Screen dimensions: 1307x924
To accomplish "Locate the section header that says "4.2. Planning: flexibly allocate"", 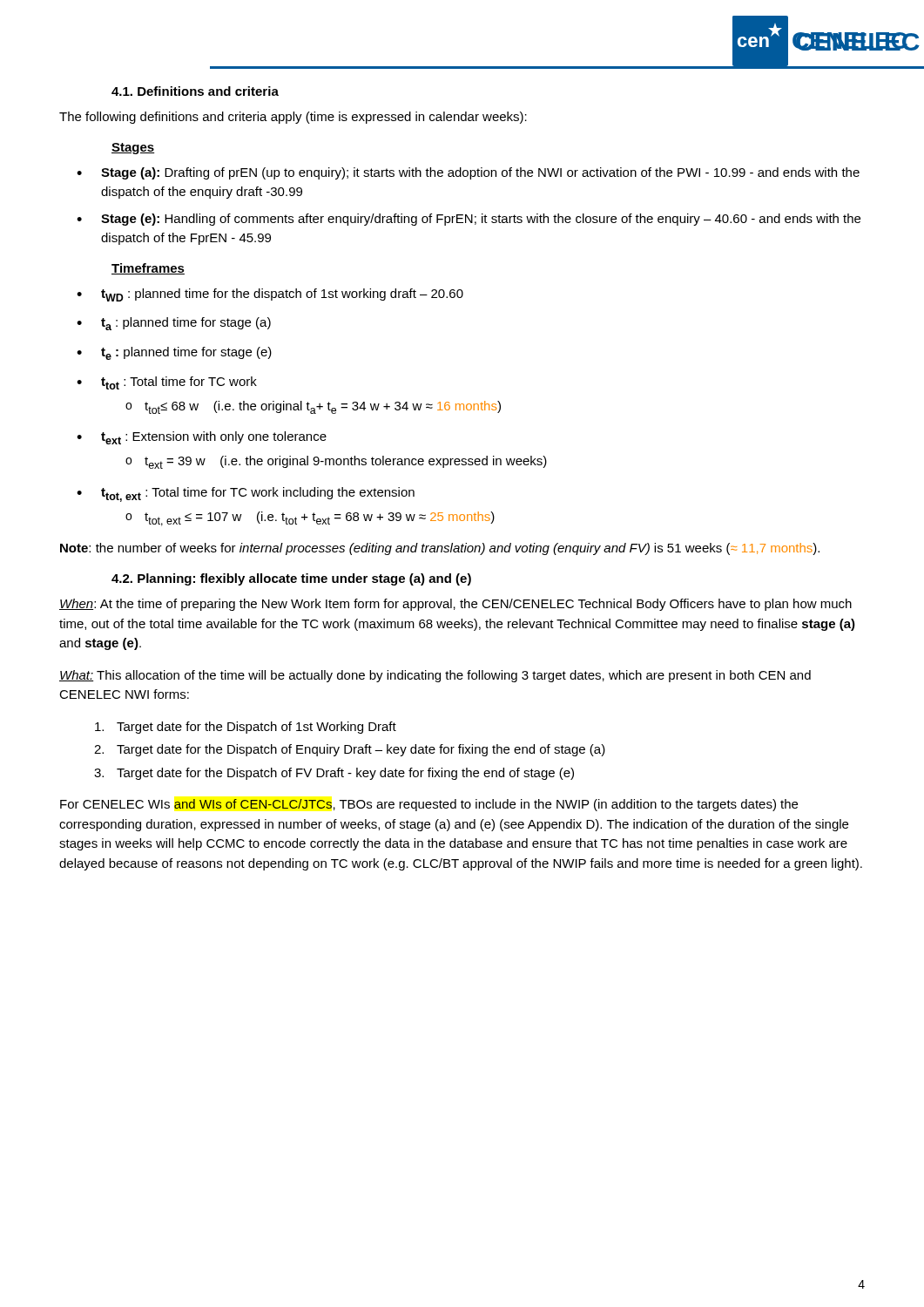I will pyautogui.click(x=291, y=578).
